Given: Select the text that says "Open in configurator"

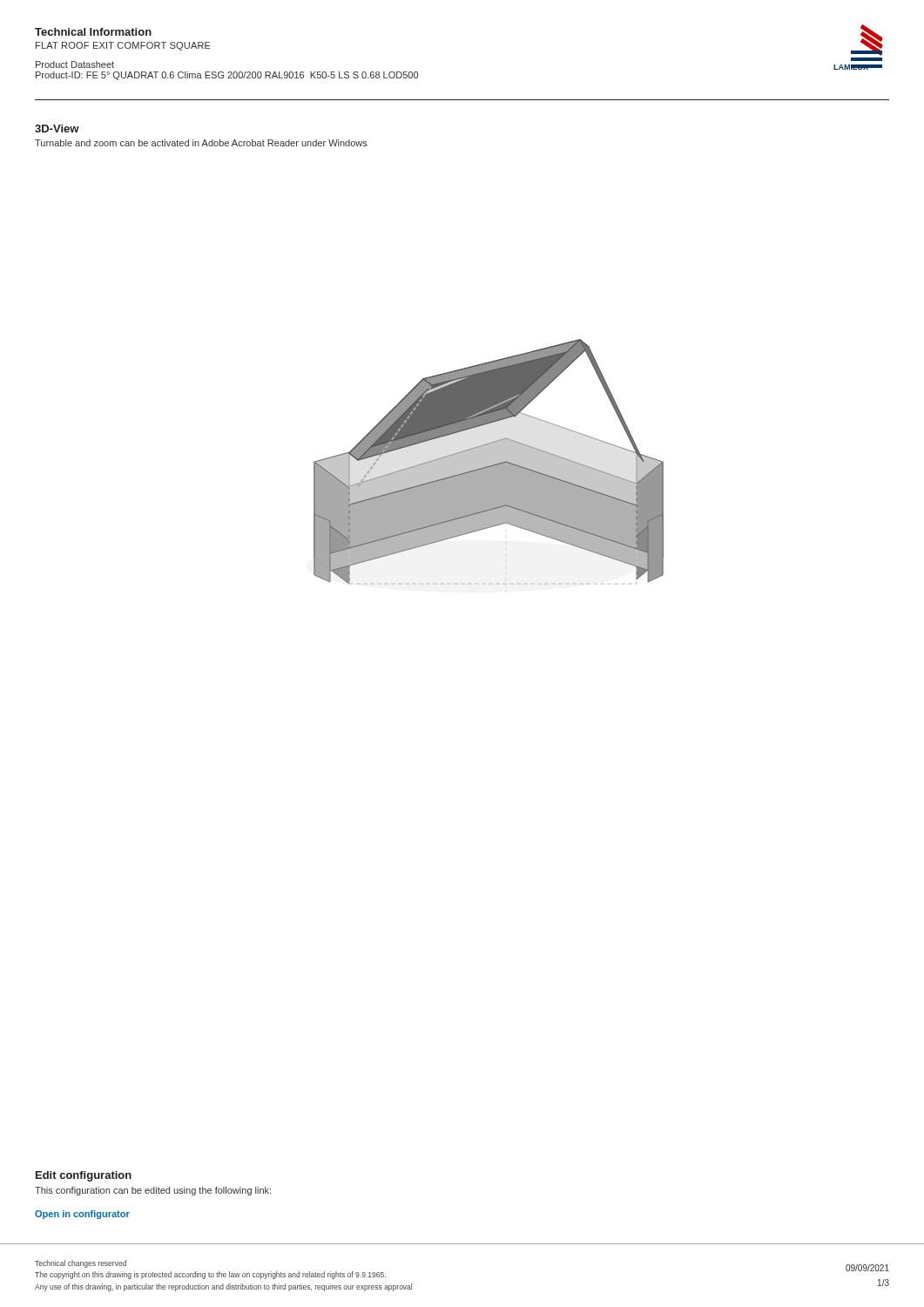Looking at the screenshot, I should [x=82, y=1214].
